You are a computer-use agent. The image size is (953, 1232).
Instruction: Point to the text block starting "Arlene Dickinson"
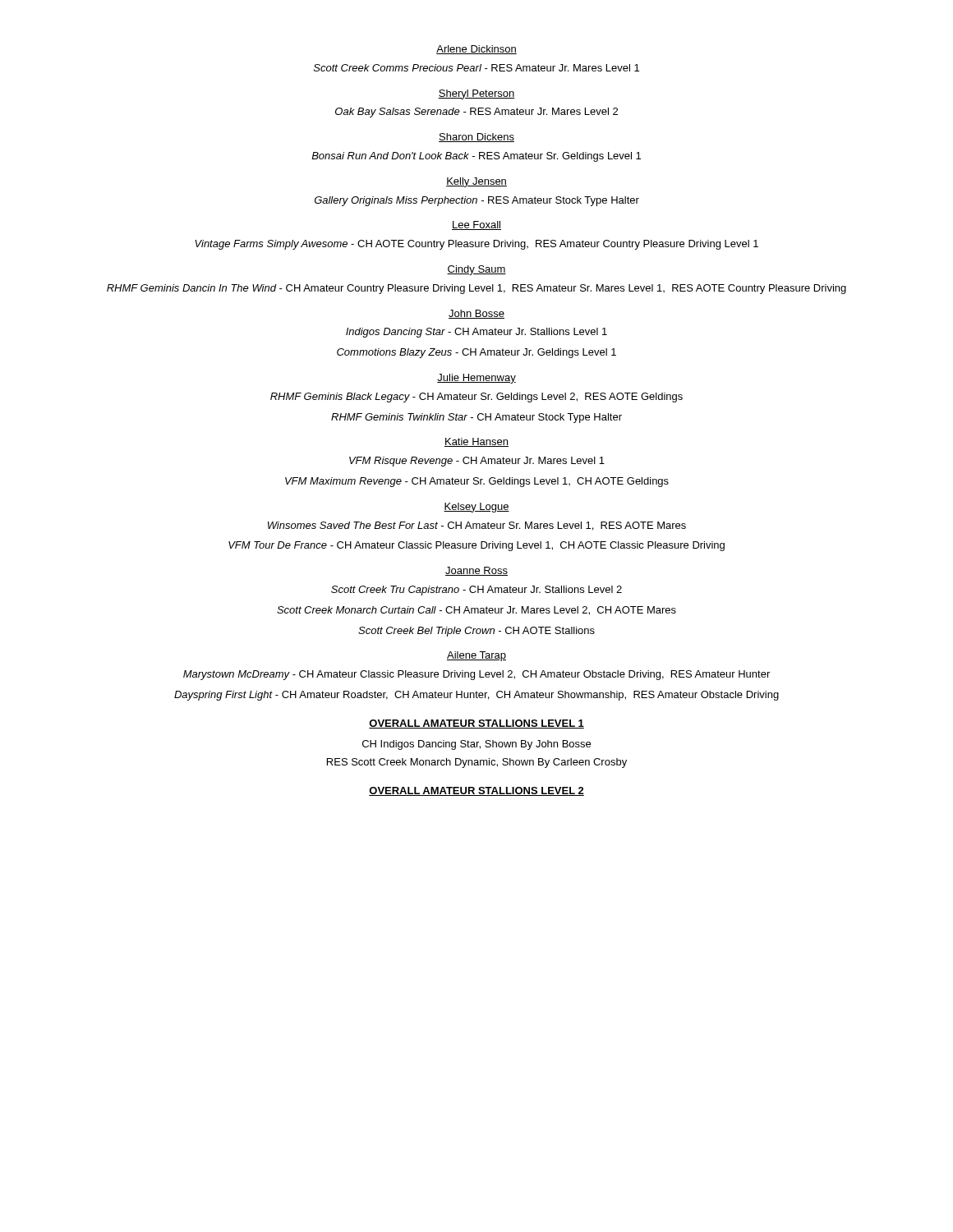point(476,50)
